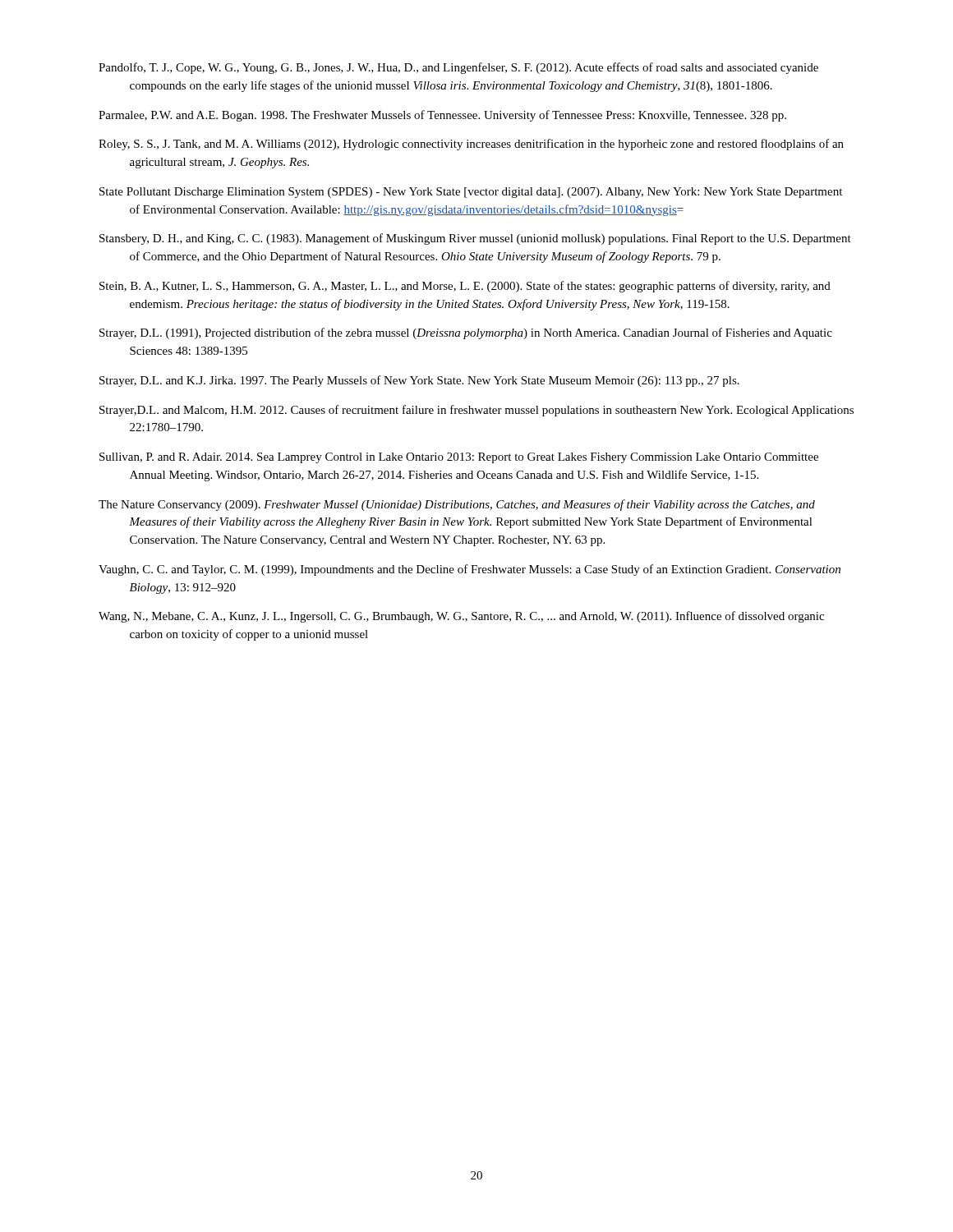The width and height of the screenshot is (953, 1232).
Task: Click on the text block starting "Strayer,D.L. and Malcom, H.M. 2012."
Action: point(476,418)
